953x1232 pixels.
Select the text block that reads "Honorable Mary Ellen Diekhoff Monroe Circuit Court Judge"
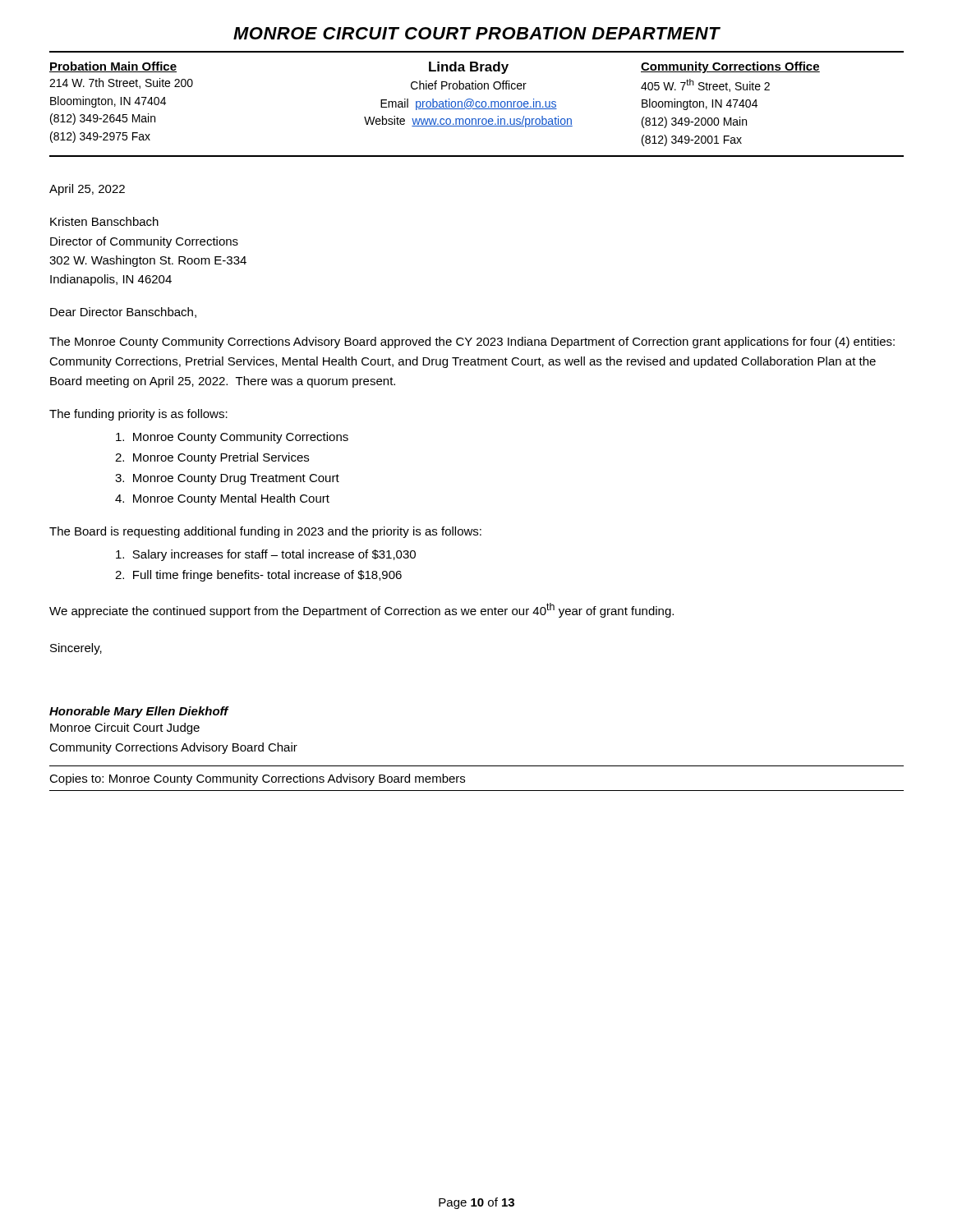[139, 712]
